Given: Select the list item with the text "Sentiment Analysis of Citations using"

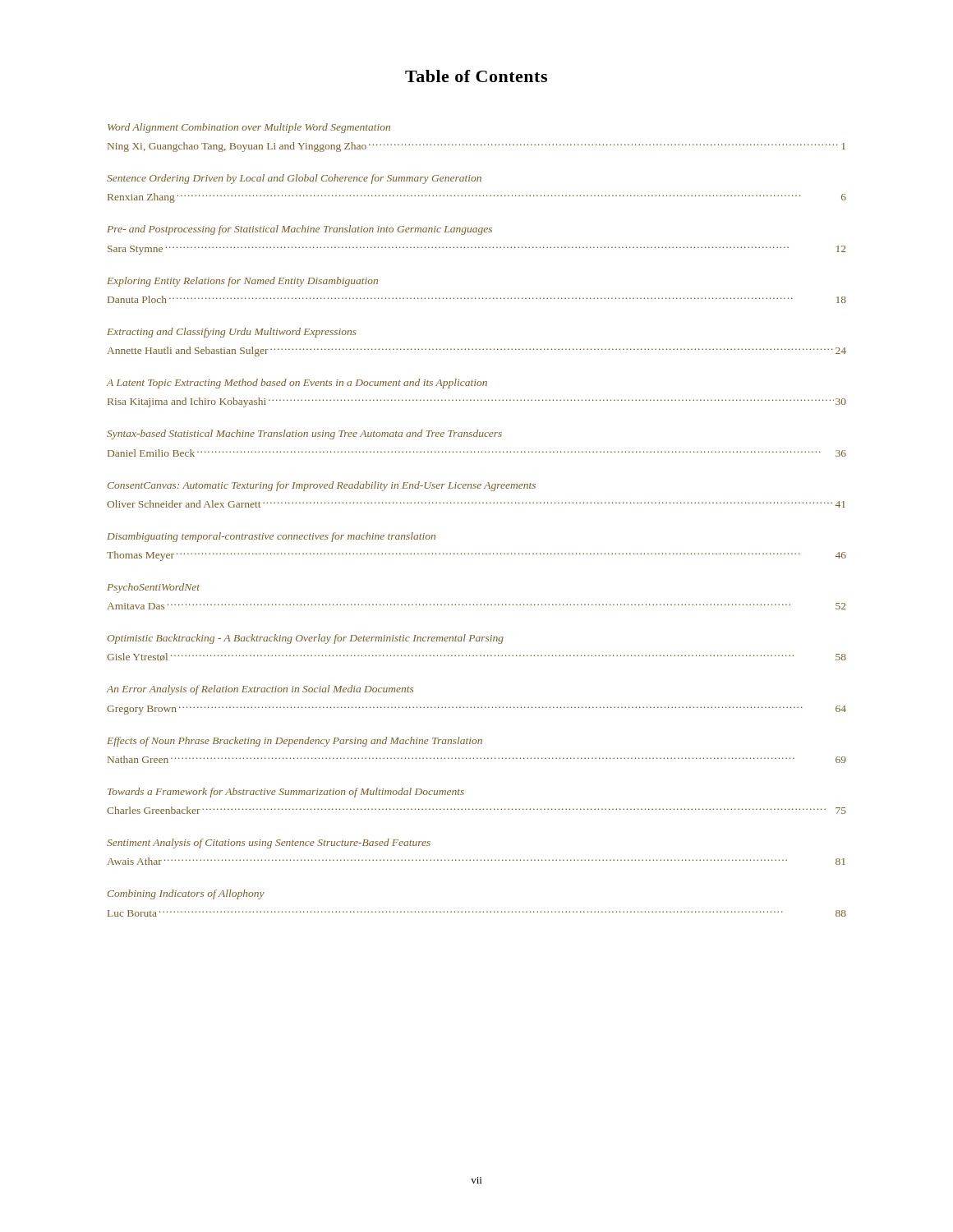Looking at the screenshot, I should click(x=476, y=852).
